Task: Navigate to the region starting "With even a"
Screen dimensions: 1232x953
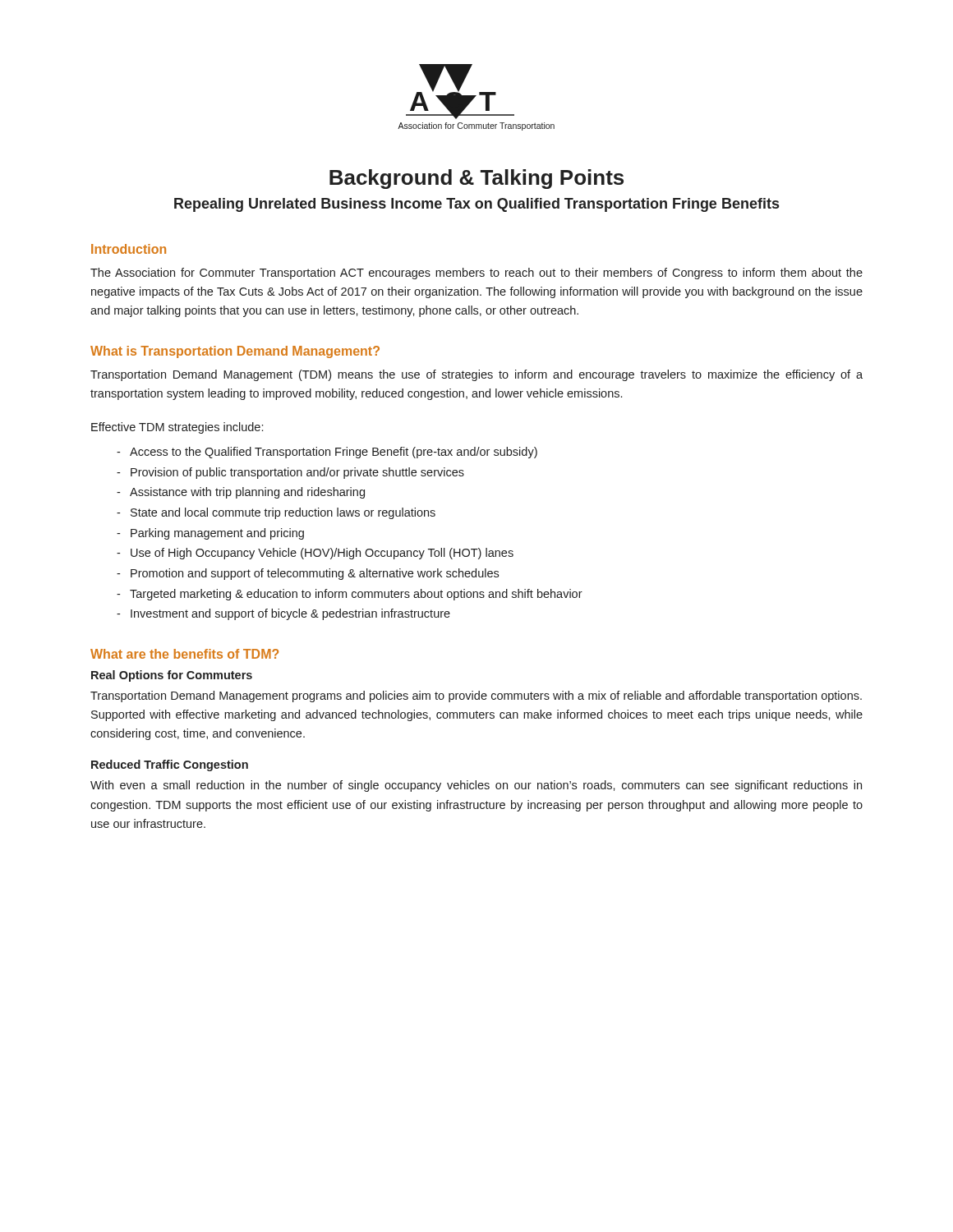Action: pyautogui.click(x=476, y=805)
